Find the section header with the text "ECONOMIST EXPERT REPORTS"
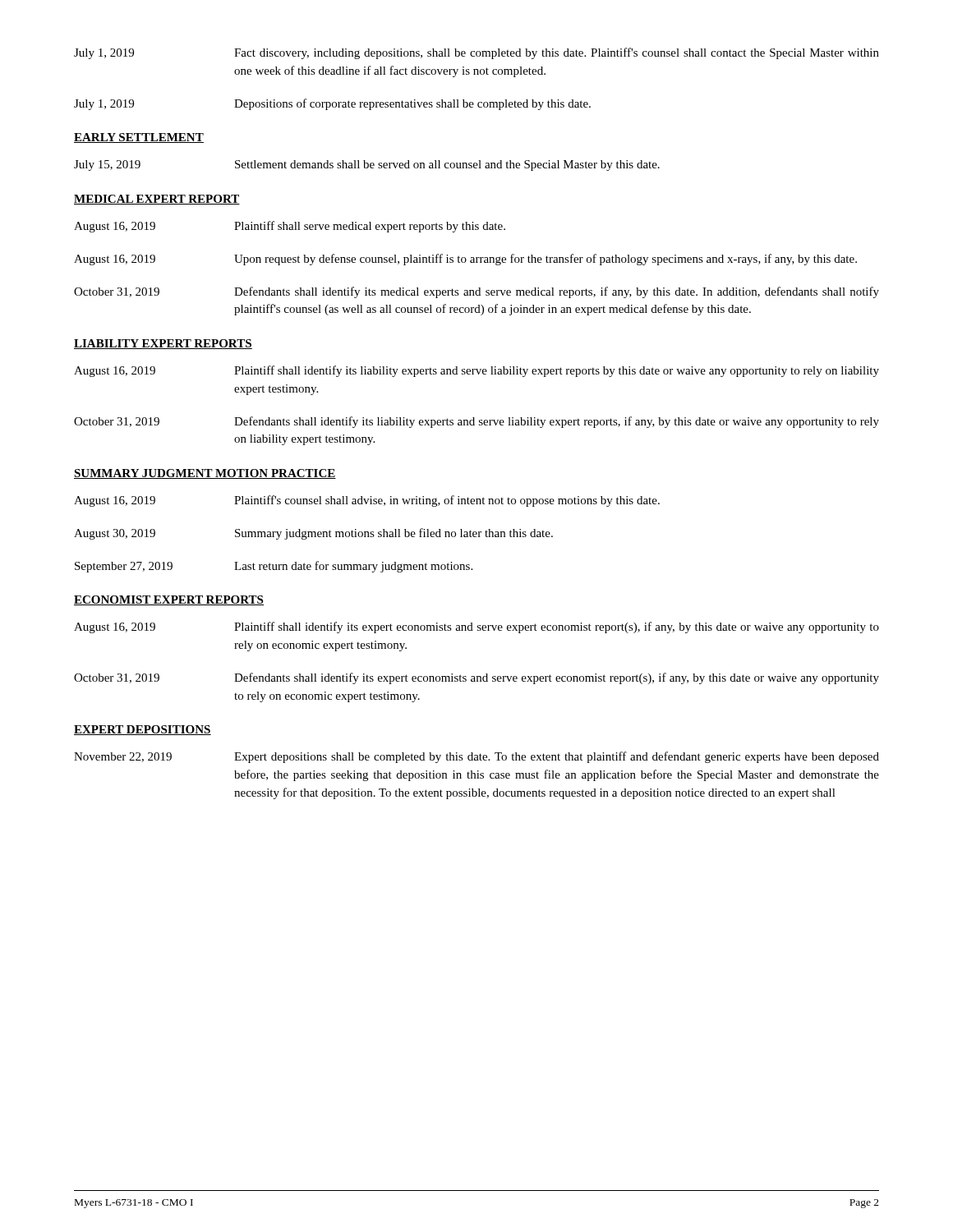This screenshot has height=1232, width=953. (x=169, y=600)
